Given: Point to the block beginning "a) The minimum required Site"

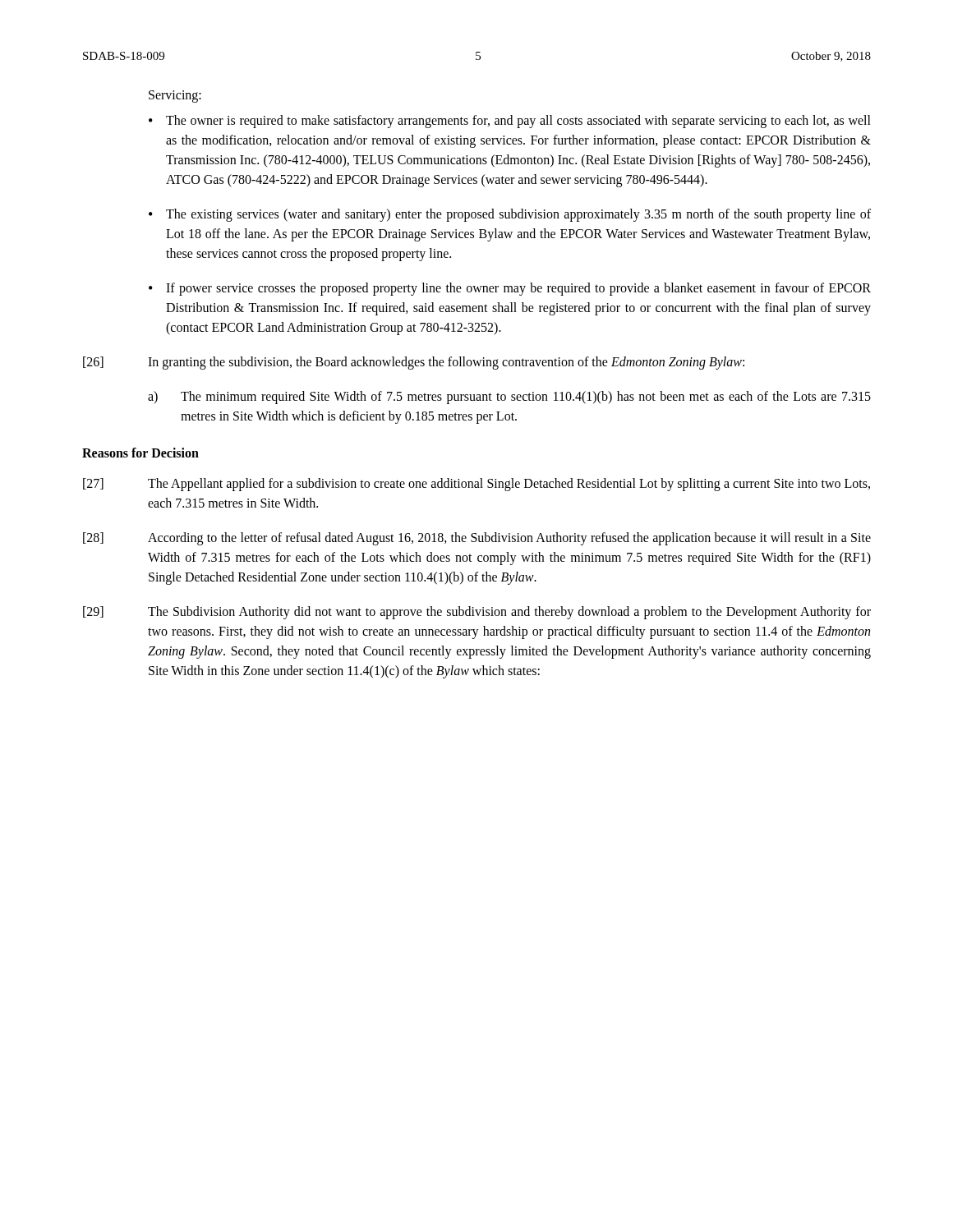Looking at the screenshot, I should [x=509, y=407].
